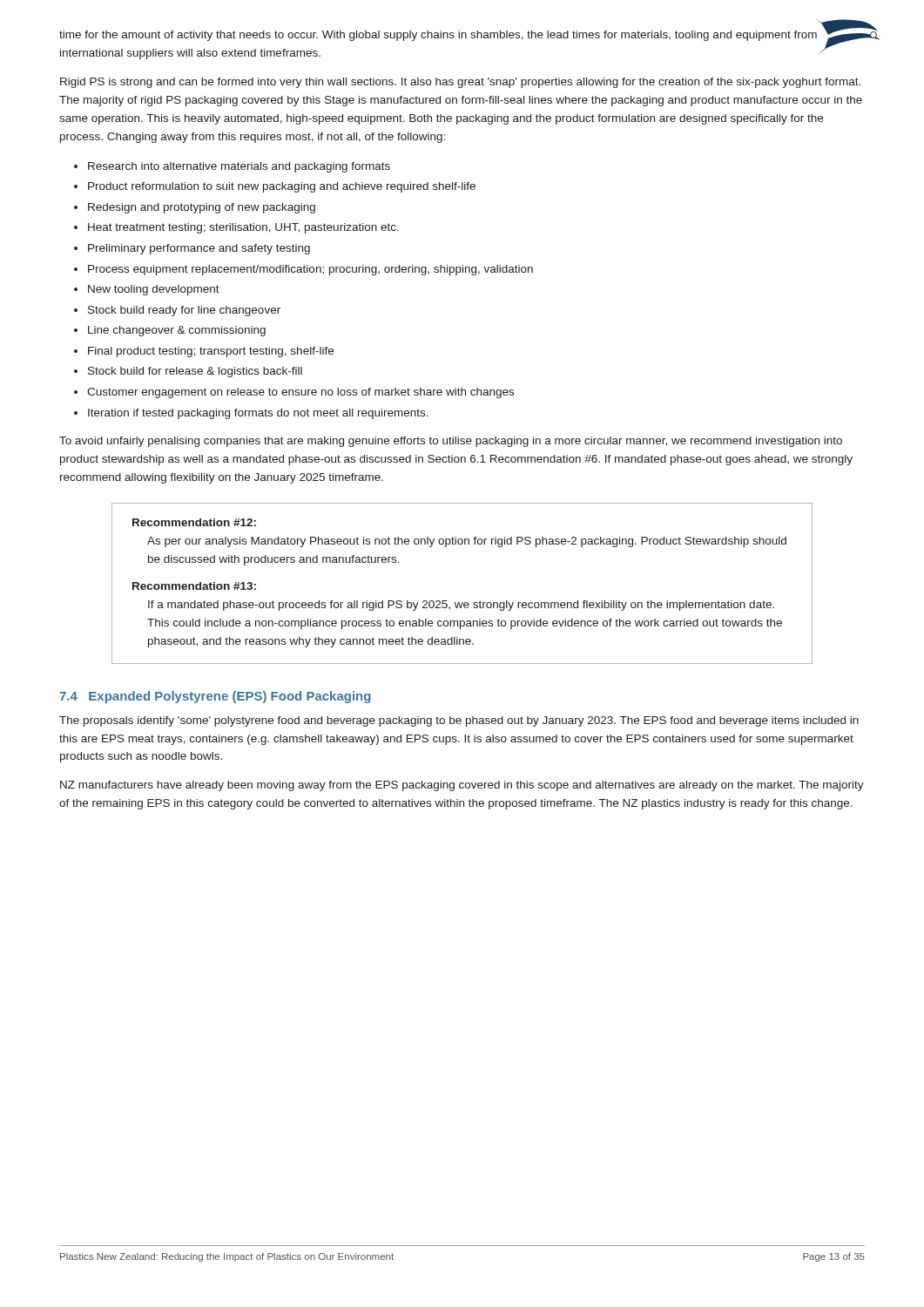Click on the element starting "Stock build ready for line"
Viewport: 924px width, 1307px height.
tap(184, 309)
